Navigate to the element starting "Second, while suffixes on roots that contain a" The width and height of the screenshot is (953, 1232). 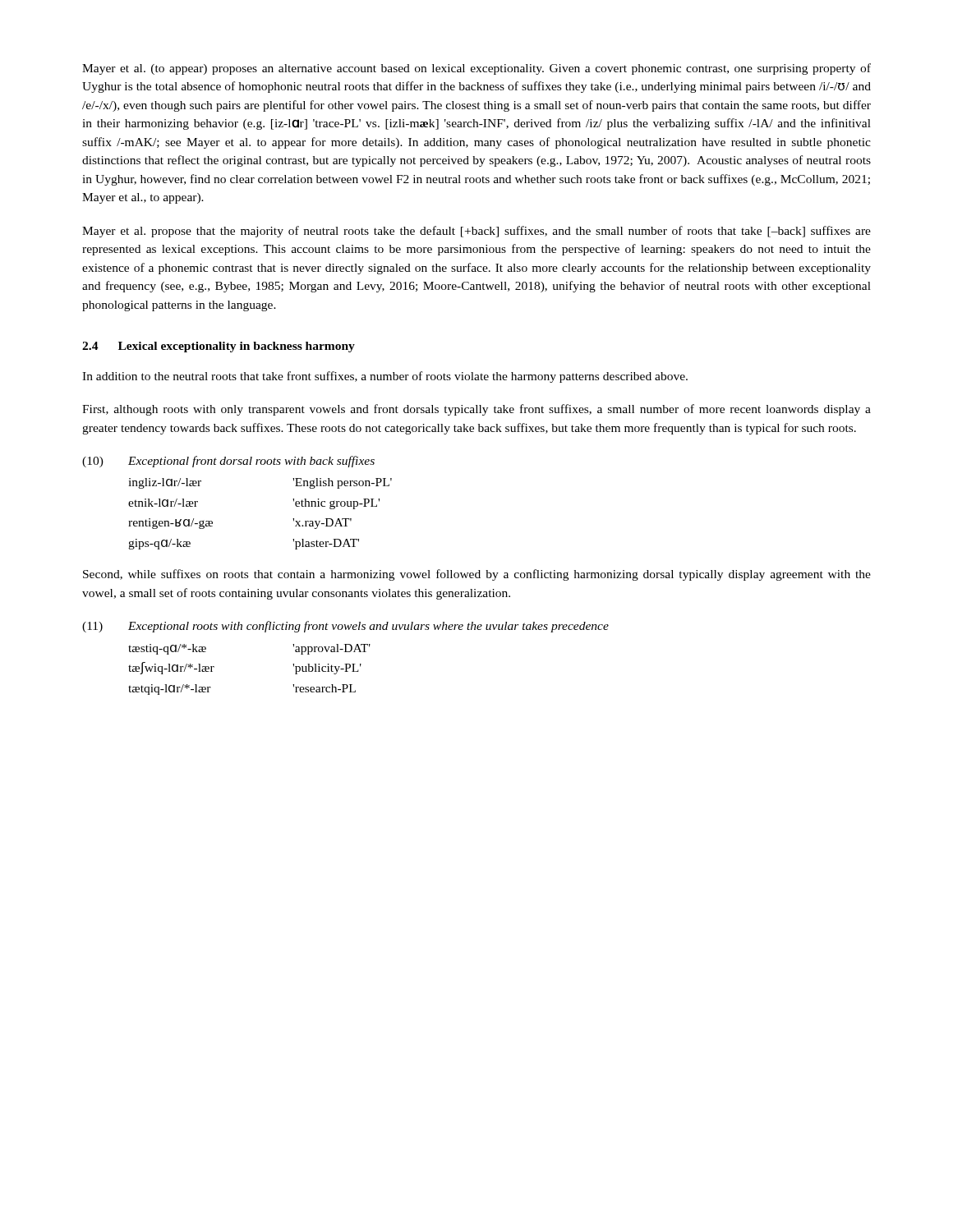coord(476,583)
